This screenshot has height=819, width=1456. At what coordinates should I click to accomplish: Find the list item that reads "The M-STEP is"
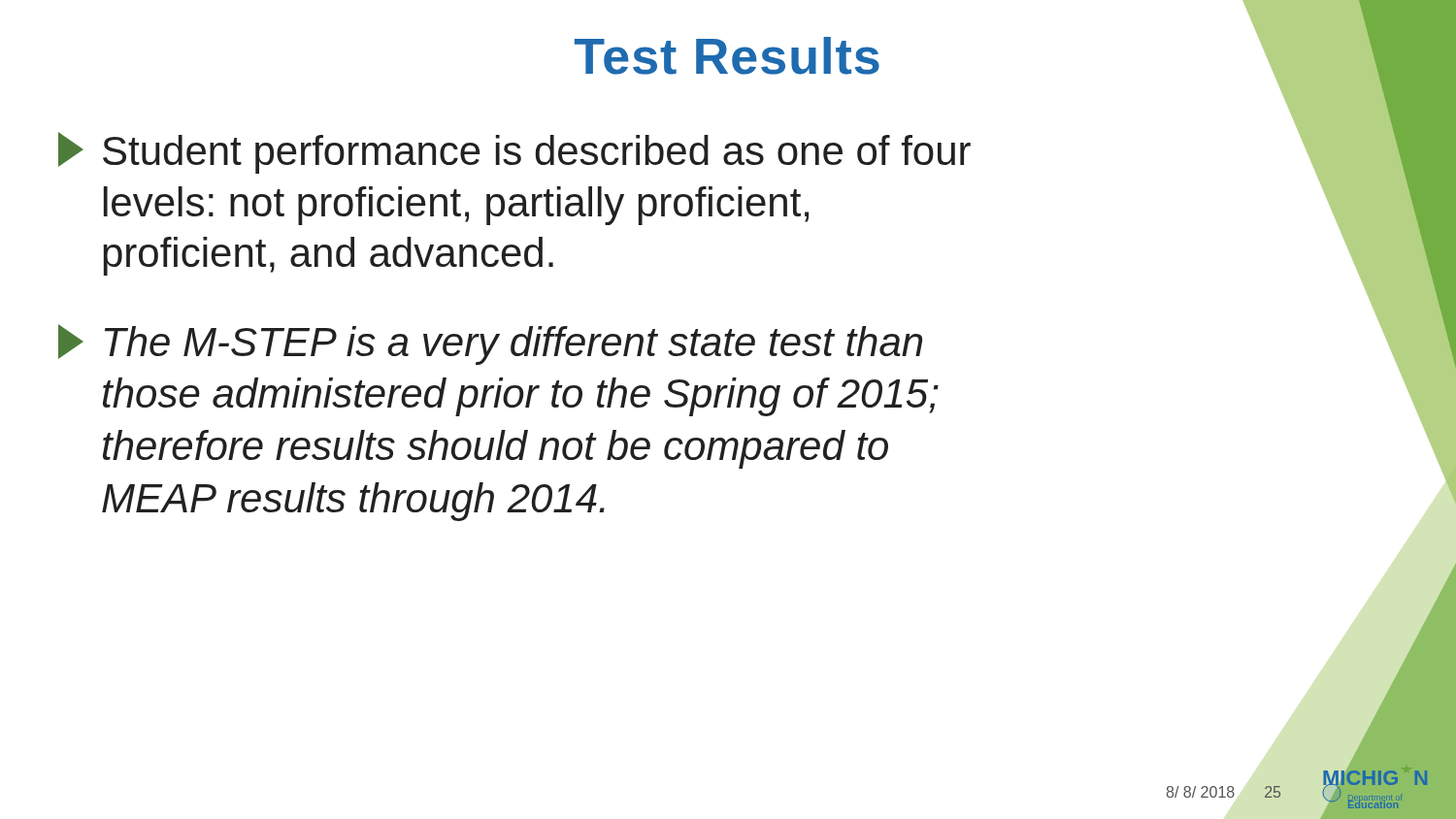(499, 420)
